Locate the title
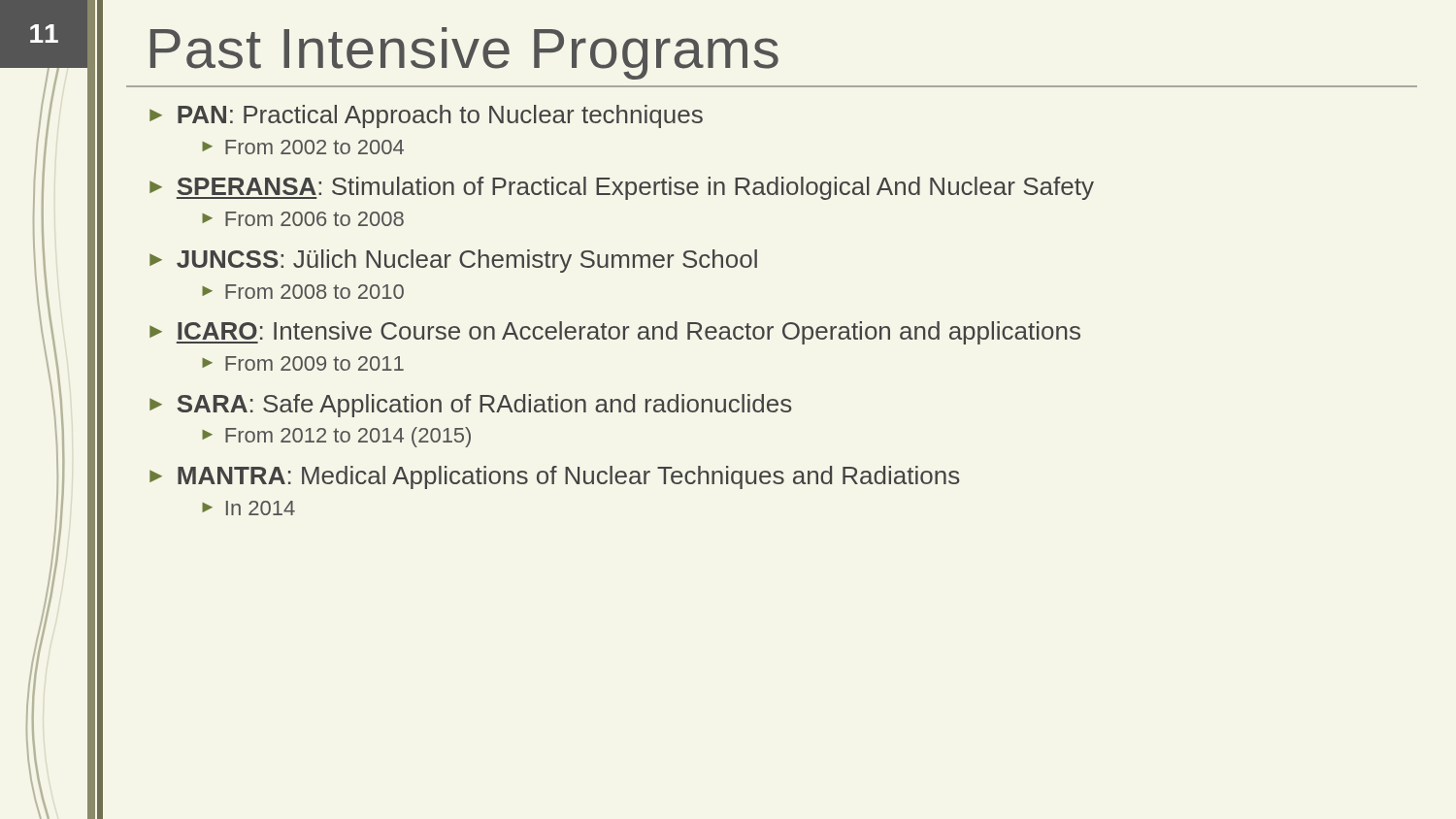This screenshot has width=1456, height=819. click(777, 44)
